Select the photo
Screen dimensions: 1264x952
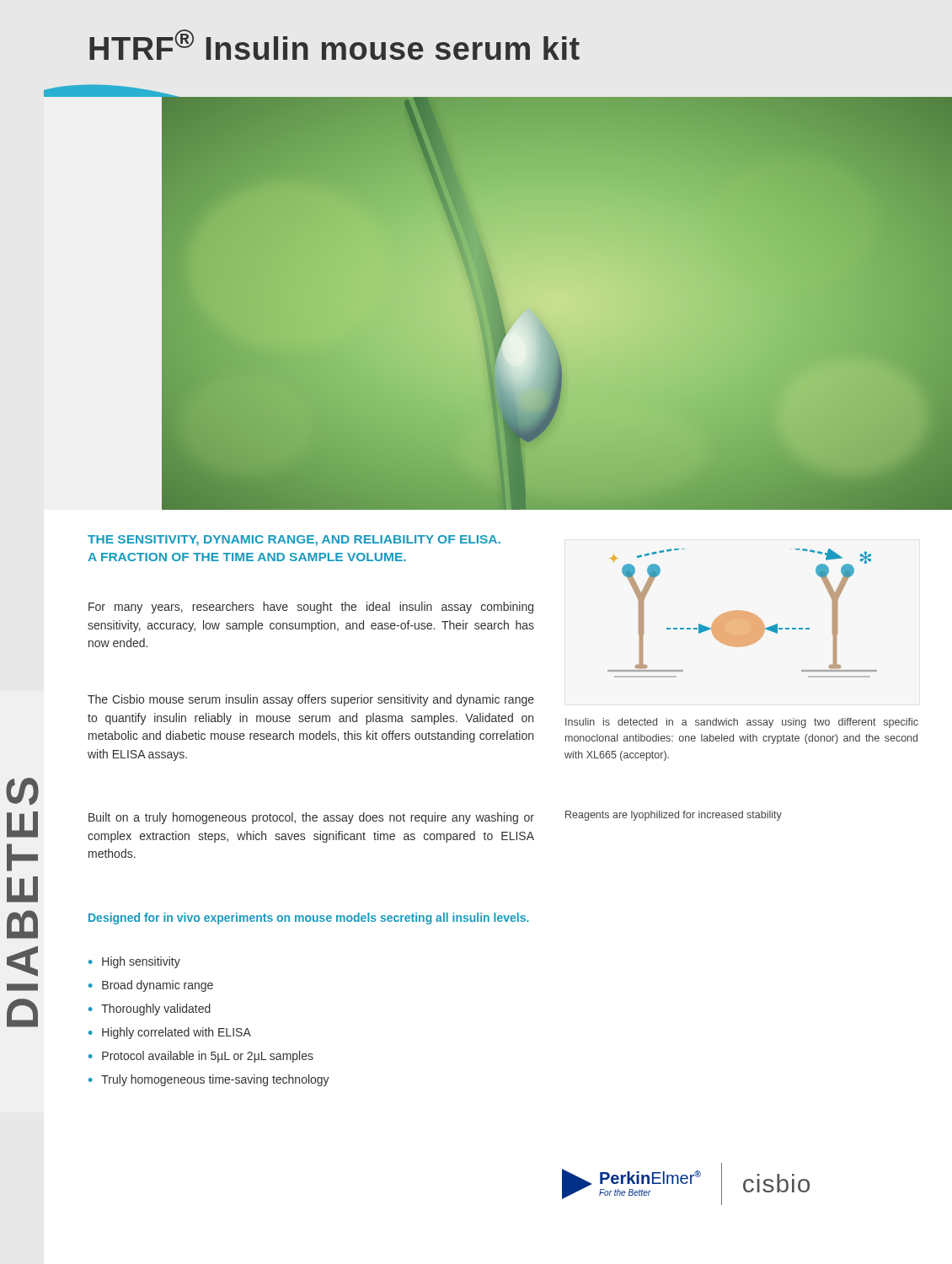(x=557, y=303)
